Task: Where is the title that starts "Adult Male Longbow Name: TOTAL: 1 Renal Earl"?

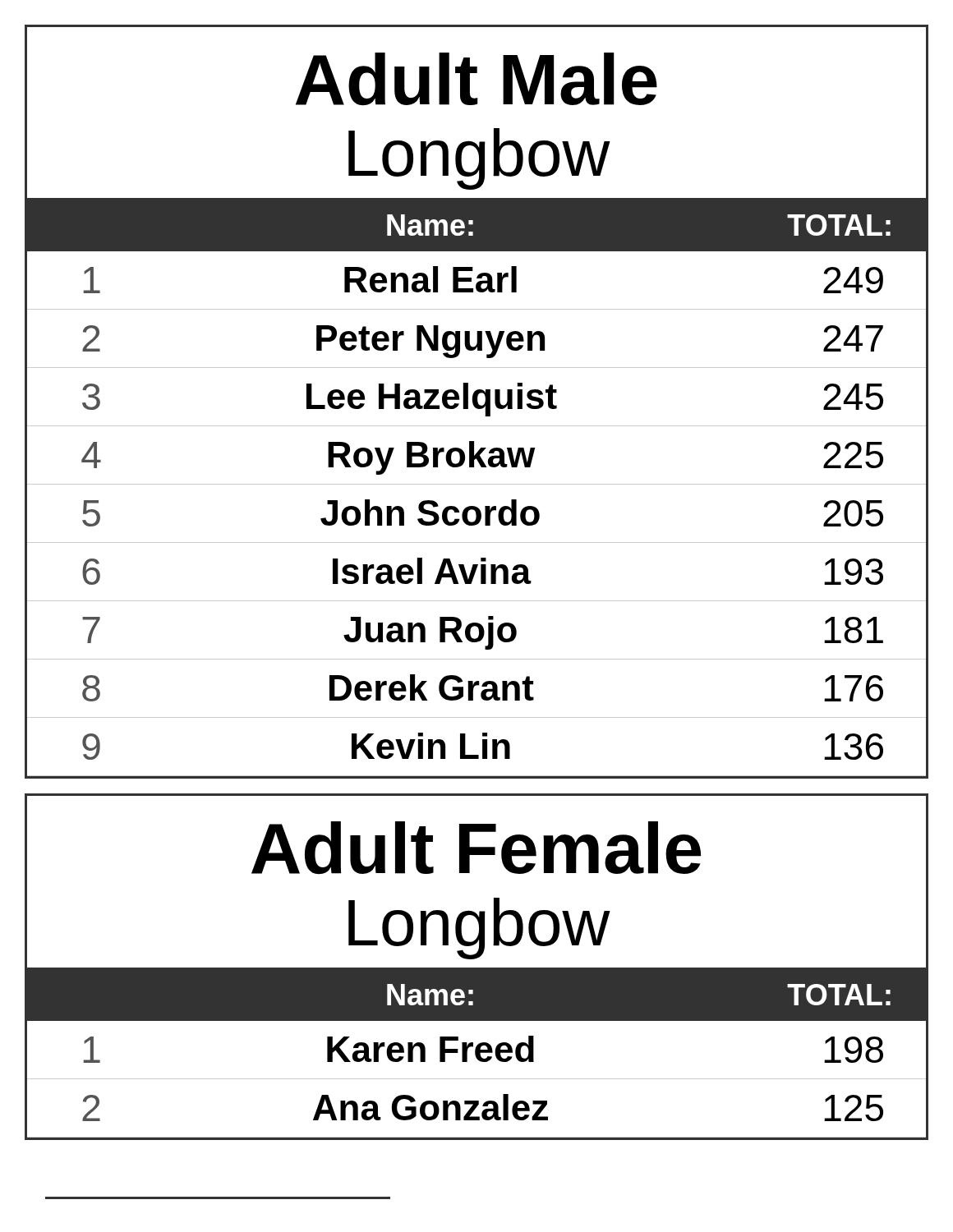Action: coord(476,402)
